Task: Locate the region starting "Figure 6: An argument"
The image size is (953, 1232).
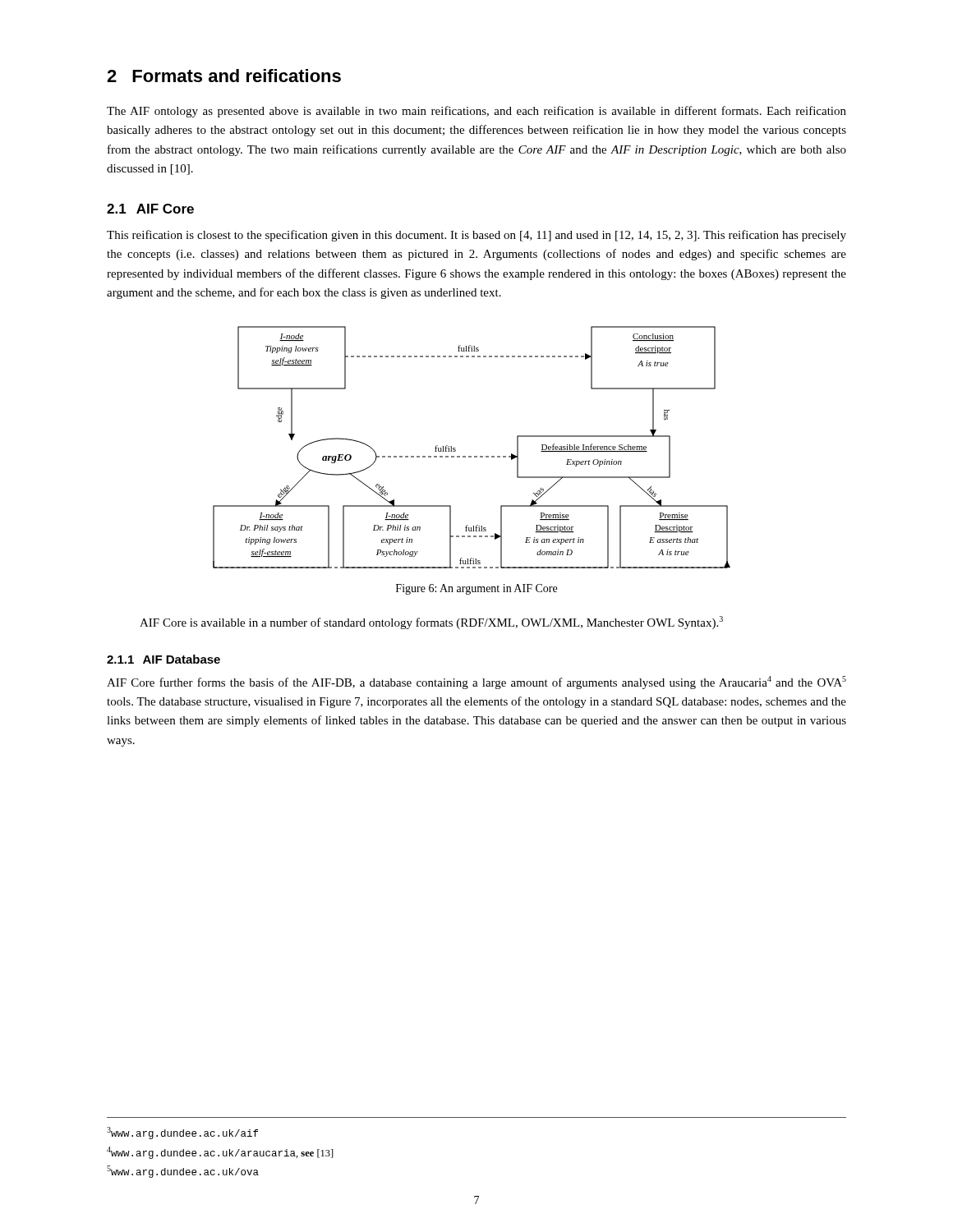Action: point(476,589)
